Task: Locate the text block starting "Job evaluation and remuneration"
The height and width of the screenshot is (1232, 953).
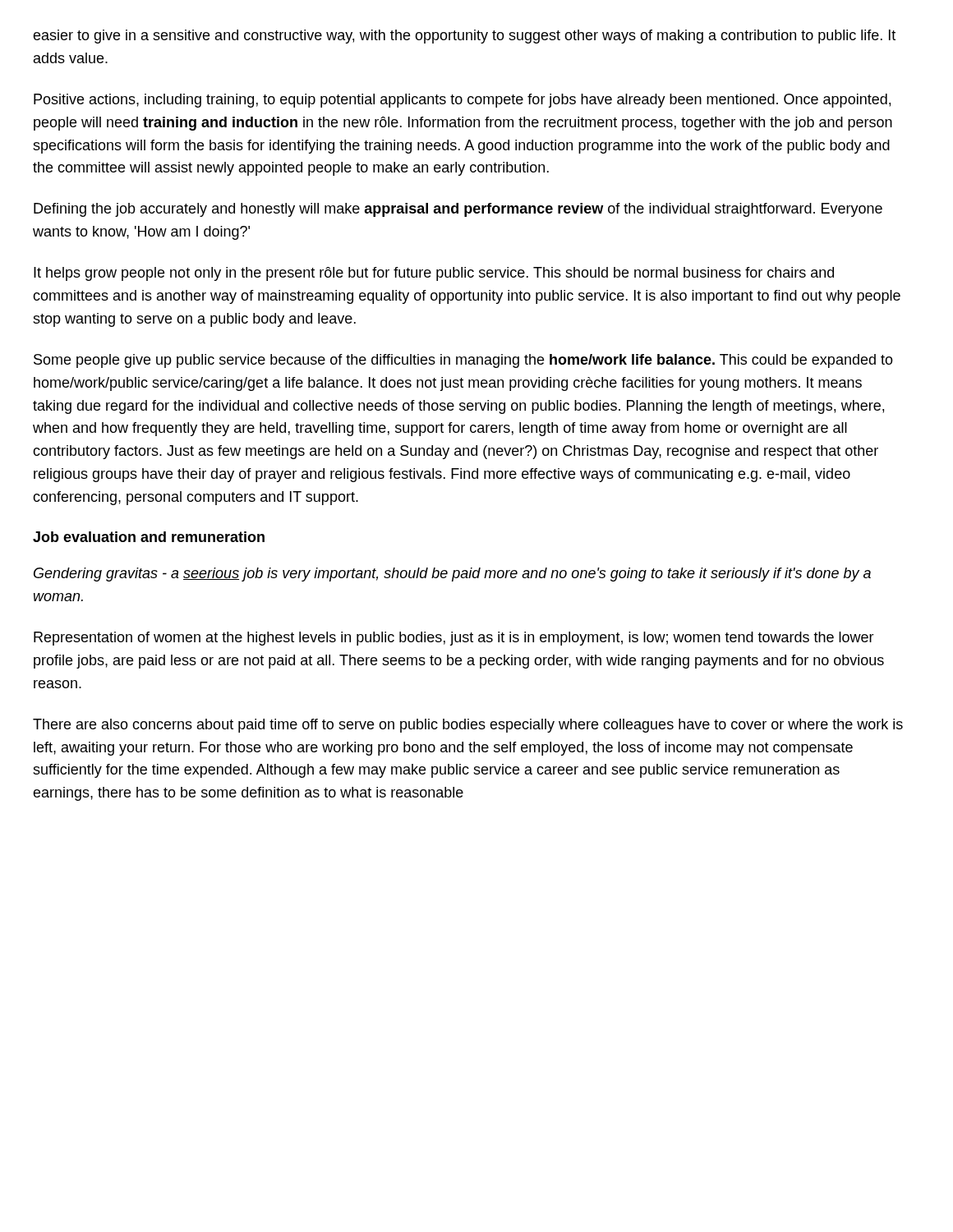Action: 149,537
